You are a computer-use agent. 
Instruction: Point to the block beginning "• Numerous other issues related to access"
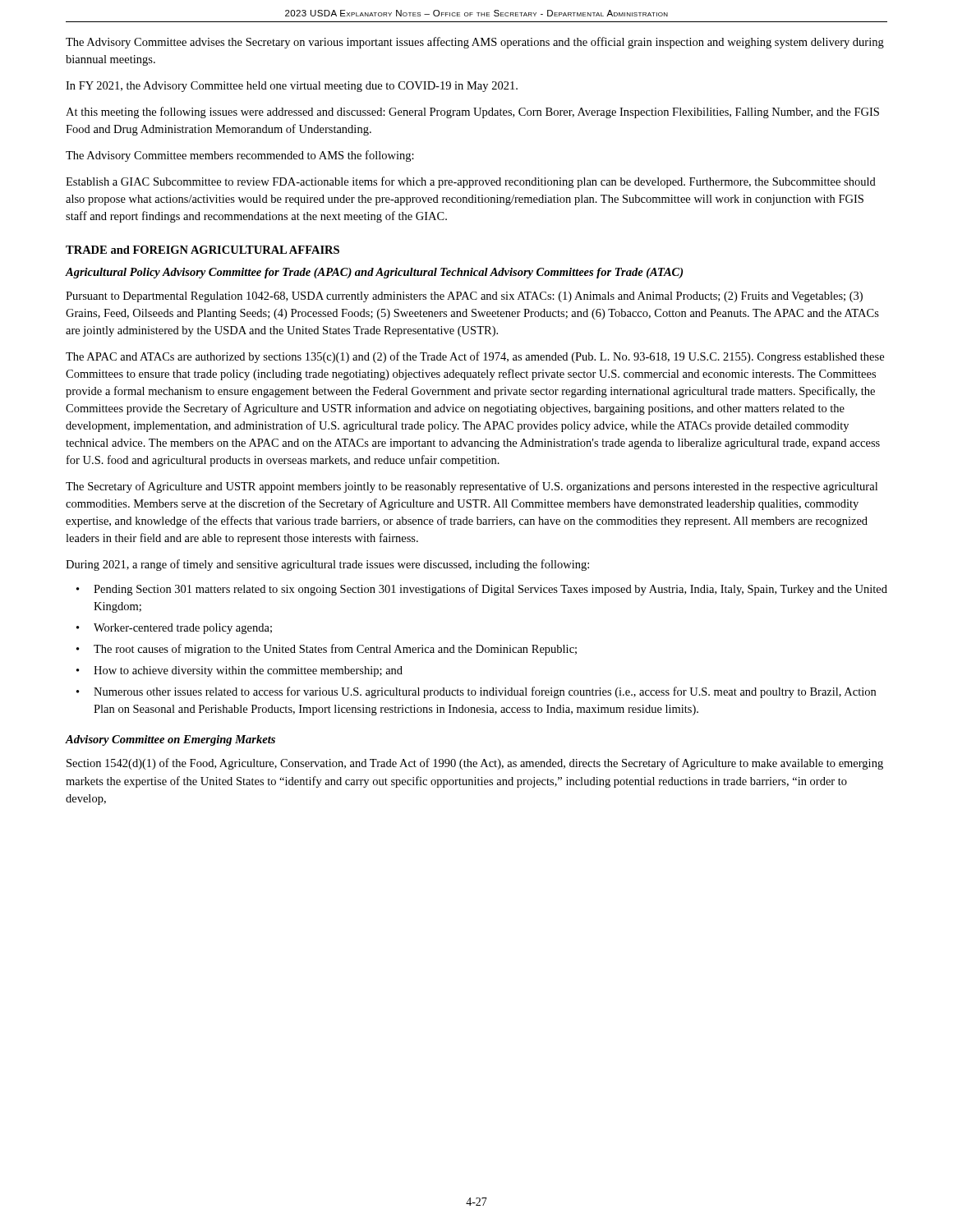(481, 701)
